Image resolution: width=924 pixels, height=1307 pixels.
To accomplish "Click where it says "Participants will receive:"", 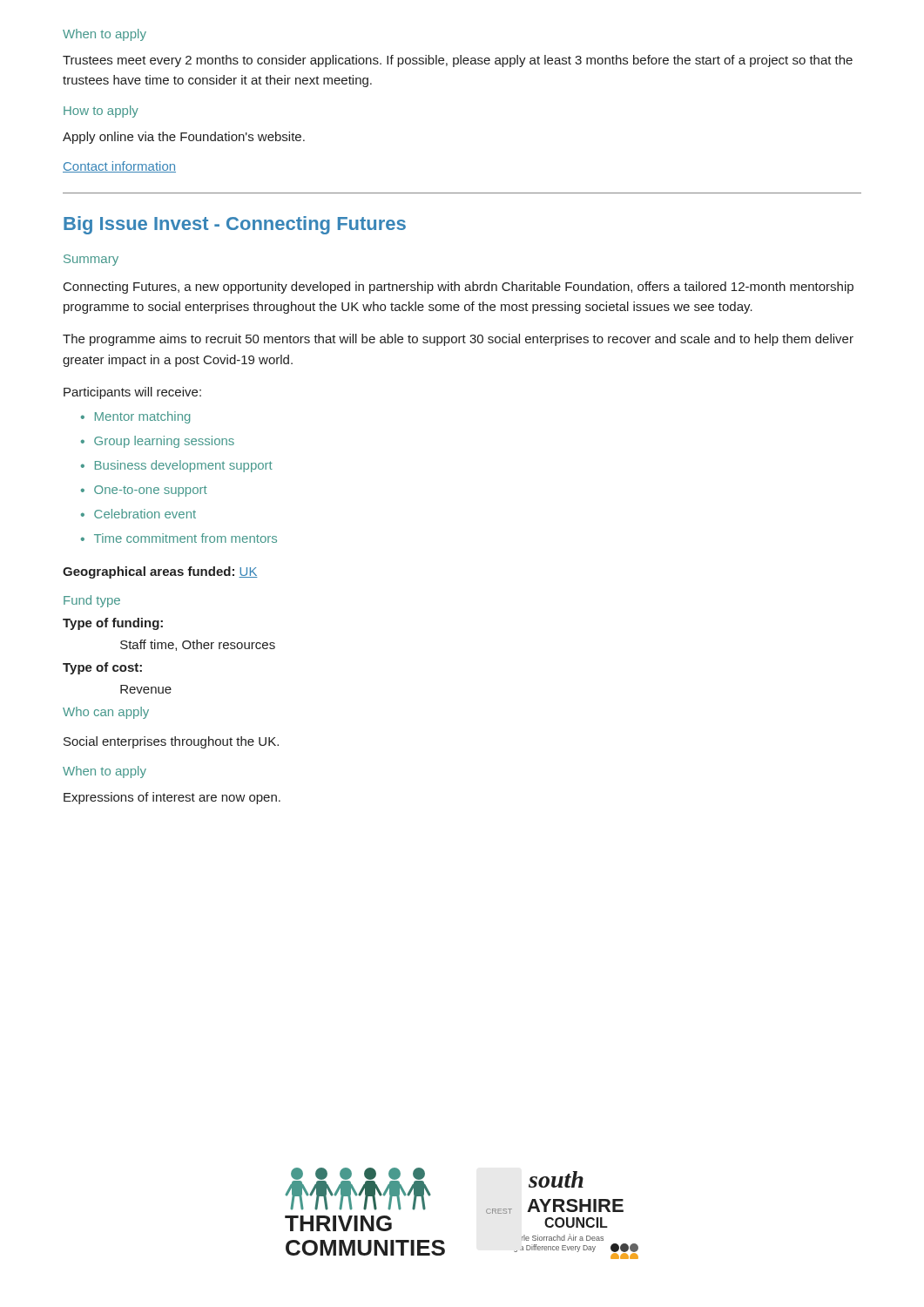I will [x=132, y=391].
